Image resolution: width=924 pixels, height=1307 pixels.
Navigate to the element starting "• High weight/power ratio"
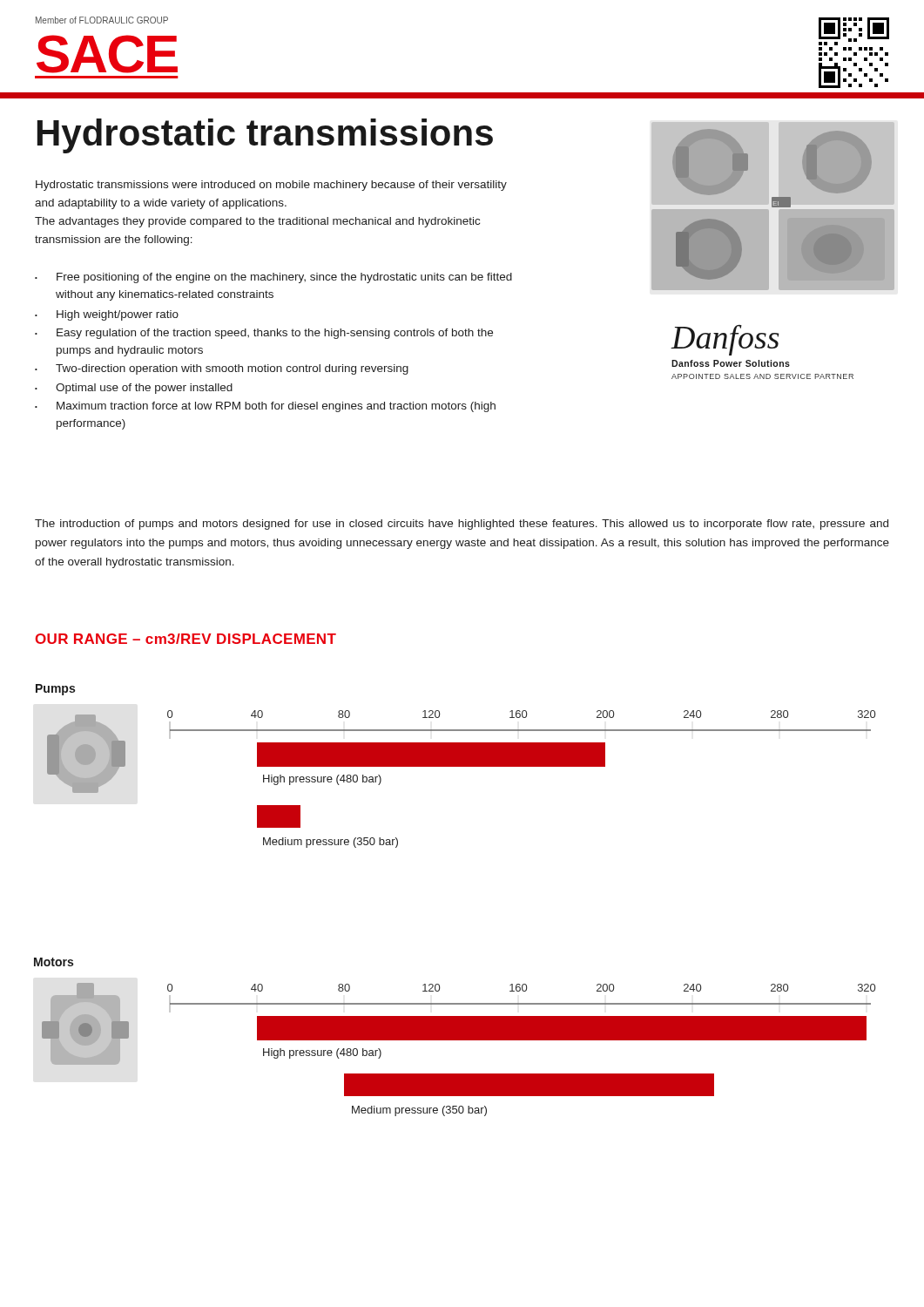point(107,315)
